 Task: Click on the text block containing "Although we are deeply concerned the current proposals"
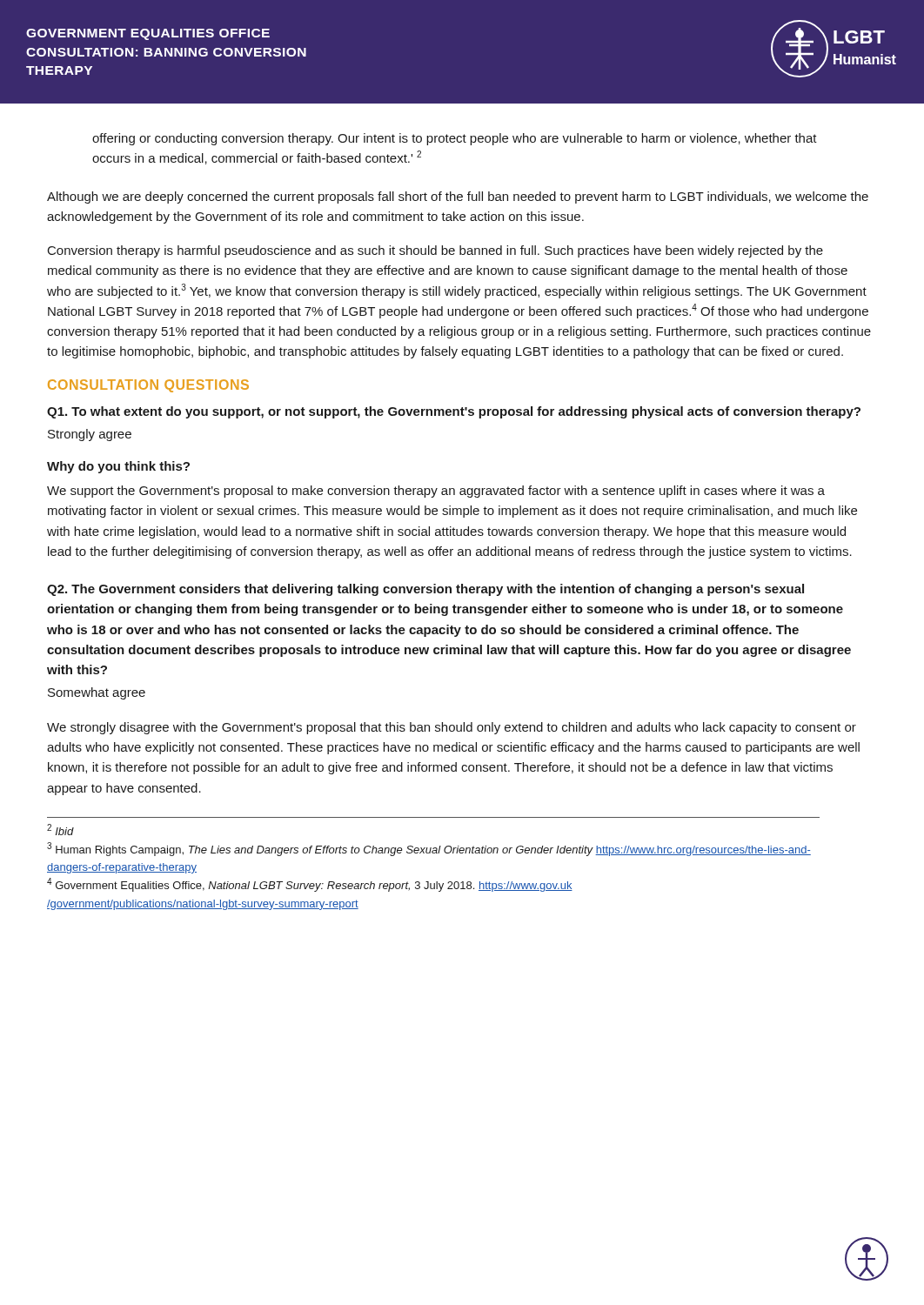pyautogui.click(x=458, y=206)
